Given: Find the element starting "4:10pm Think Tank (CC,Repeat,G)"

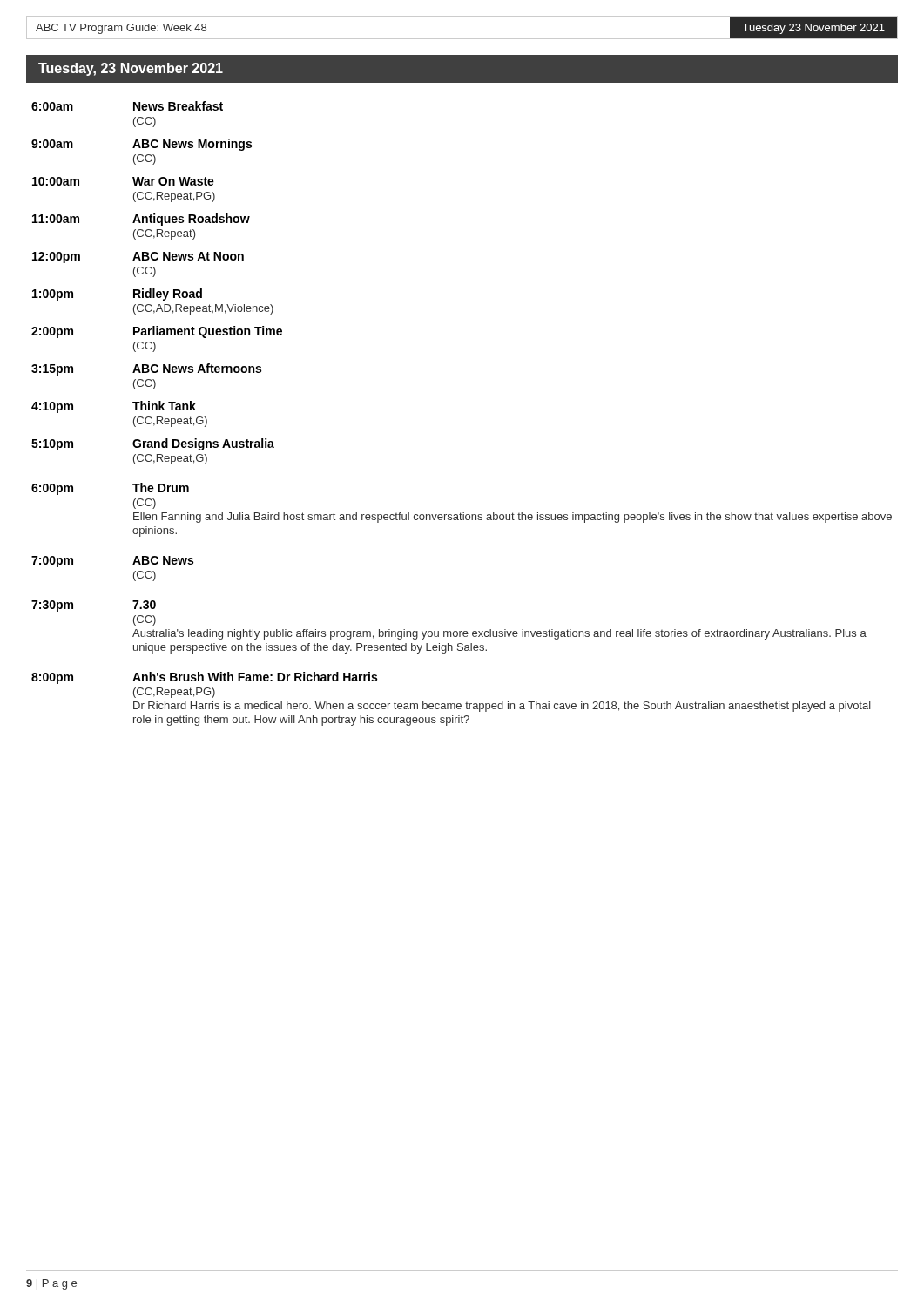Looking at the screenshot, I should [54, 406].
